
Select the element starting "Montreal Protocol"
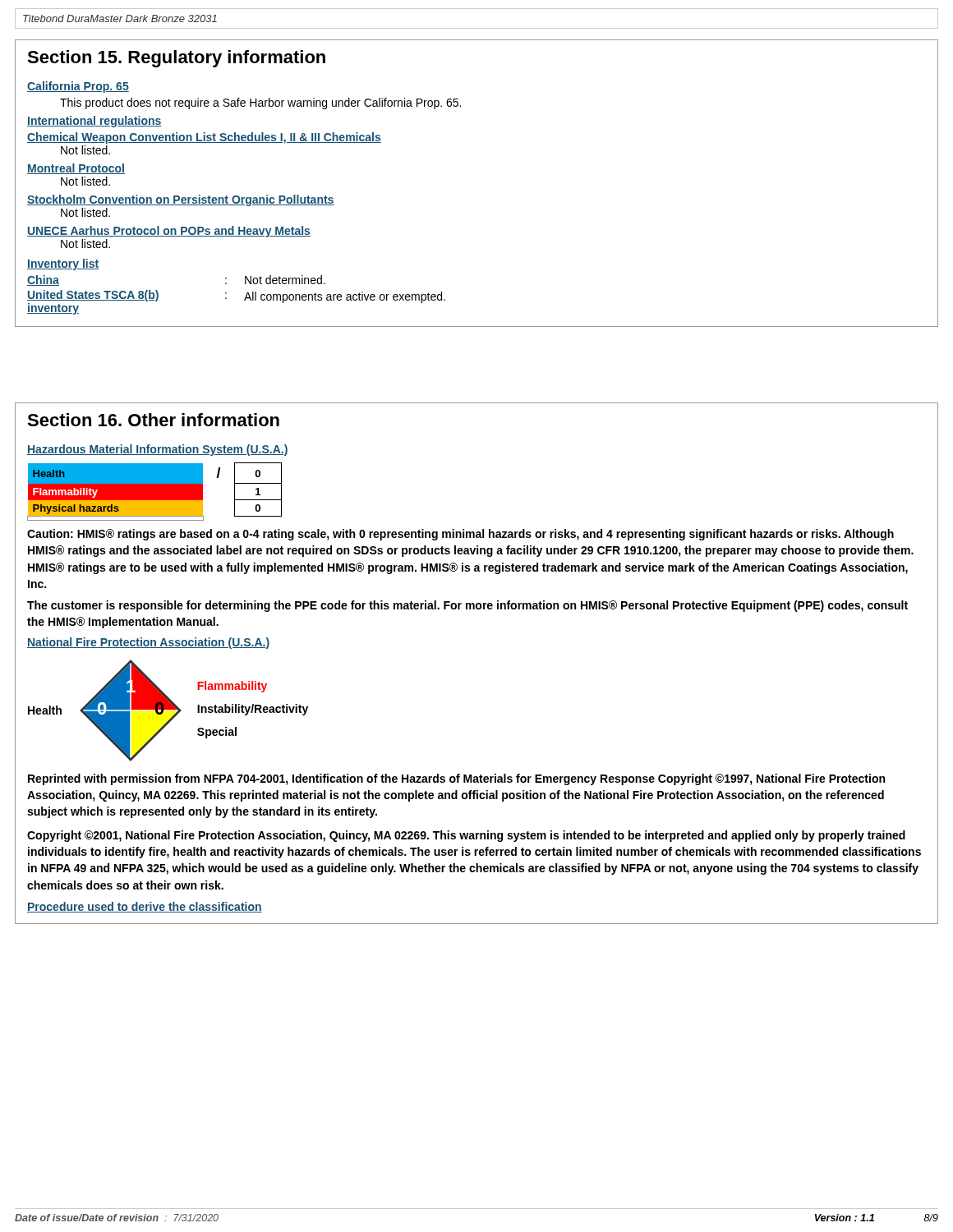coord(76,168)
